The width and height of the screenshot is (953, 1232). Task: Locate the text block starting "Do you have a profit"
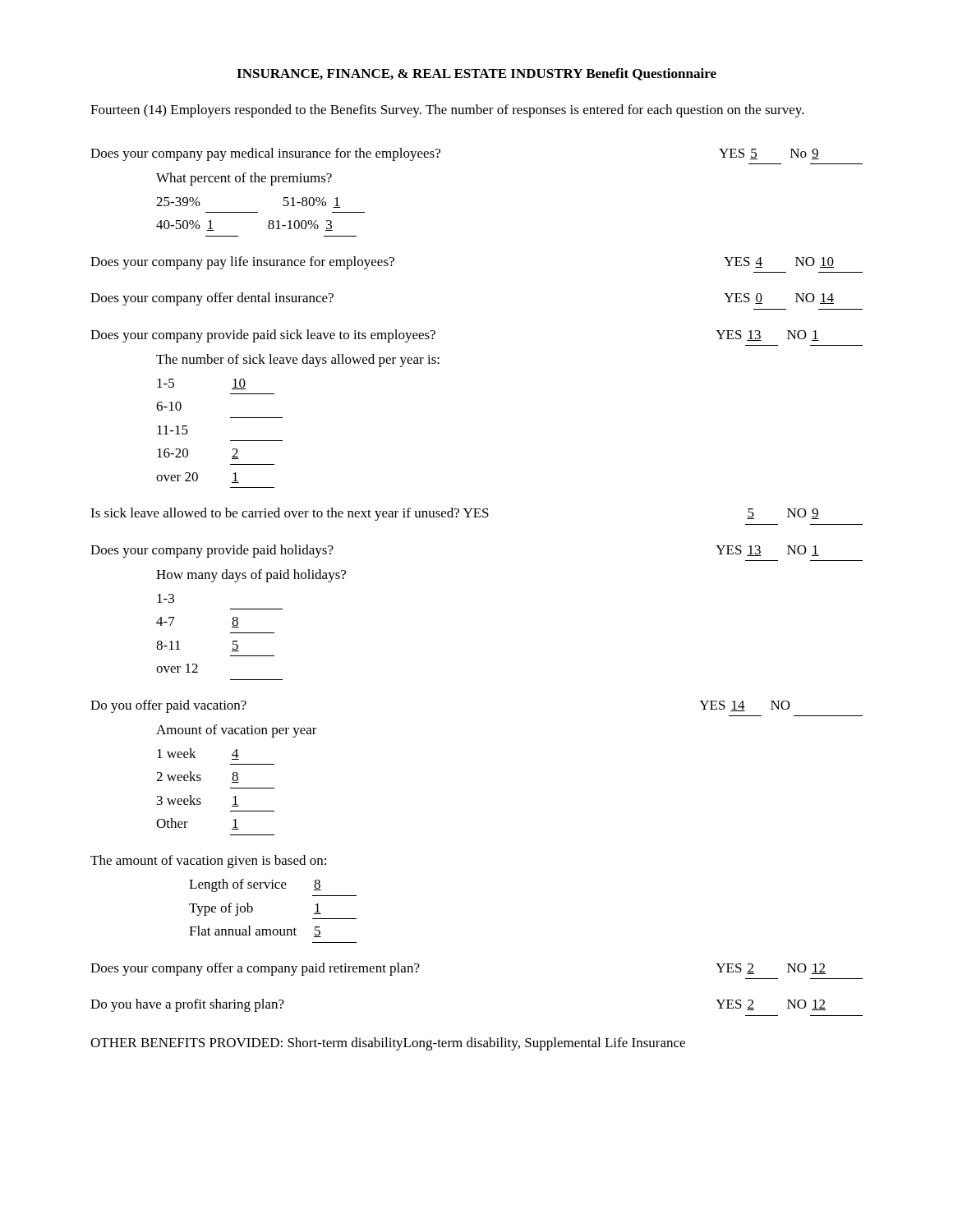[x=188, y=1005]
